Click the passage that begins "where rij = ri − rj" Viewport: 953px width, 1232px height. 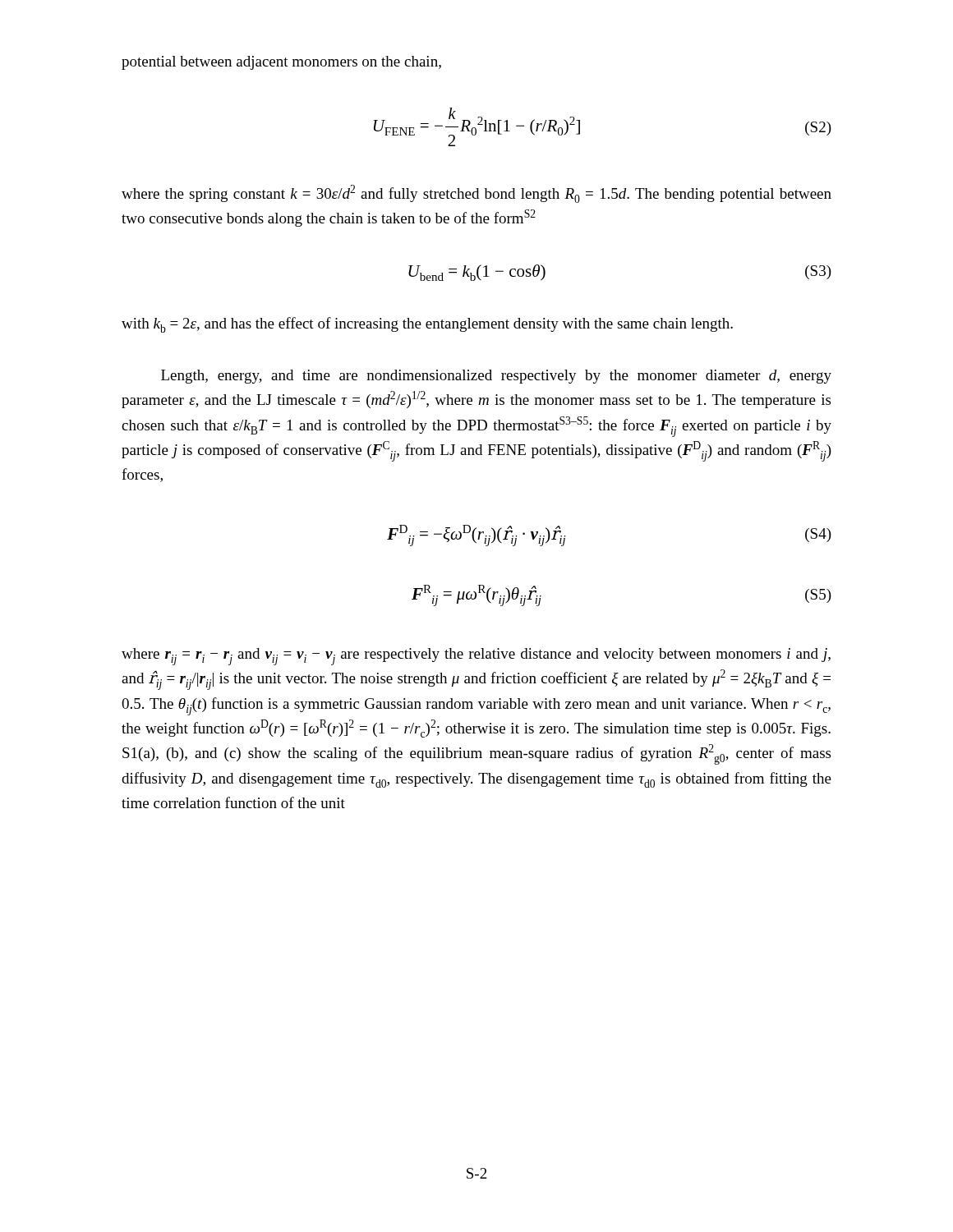[x=476, y=728]
